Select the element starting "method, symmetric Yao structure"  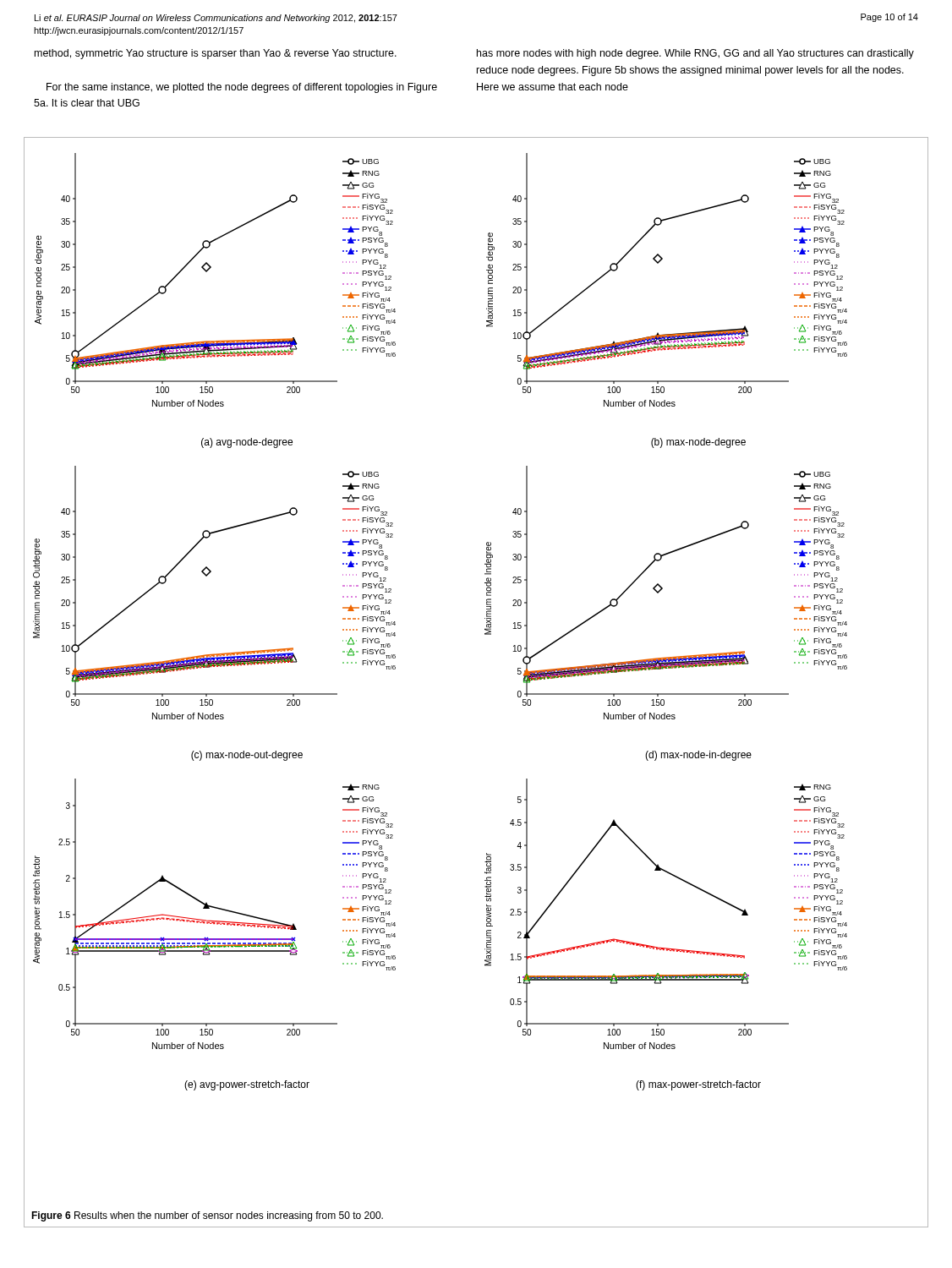pyautogui.click(x=236, y=78)
